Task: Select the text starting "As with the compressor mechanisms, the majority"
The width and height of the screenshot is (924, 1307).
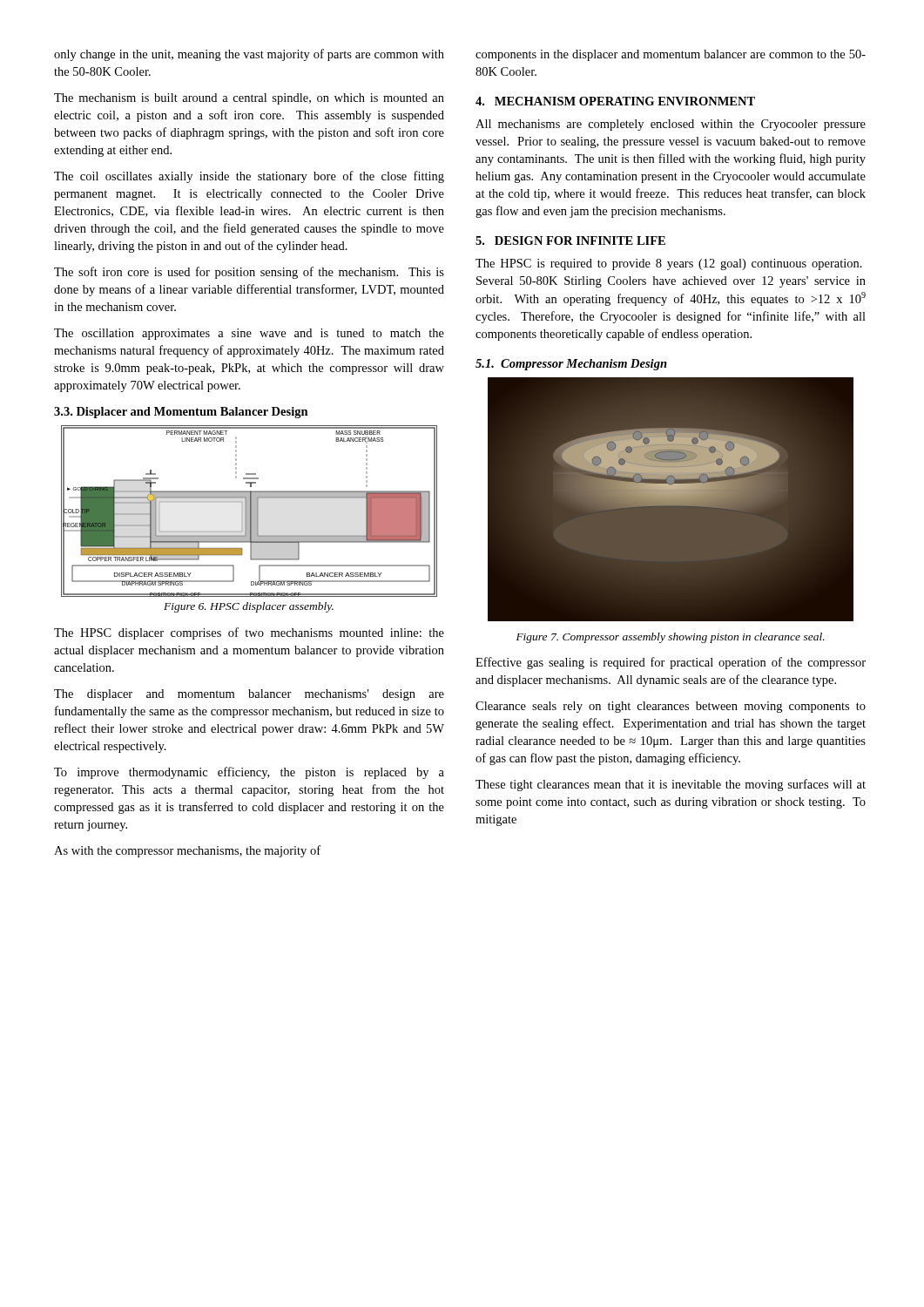Action: click(x=249, y=850)
